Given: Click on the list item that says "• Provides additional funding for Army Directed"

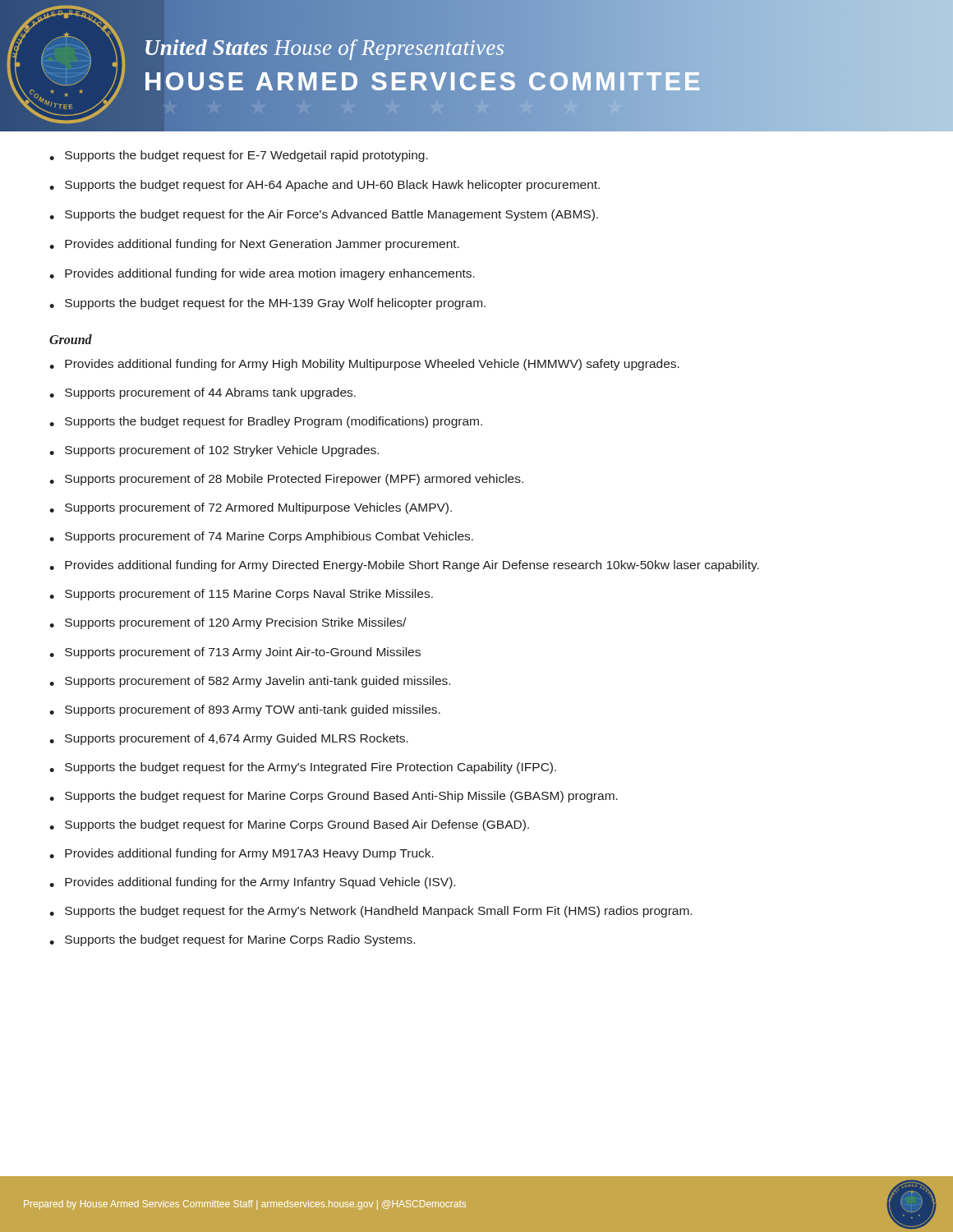Looking at the screenshot, I should (405, 568).
